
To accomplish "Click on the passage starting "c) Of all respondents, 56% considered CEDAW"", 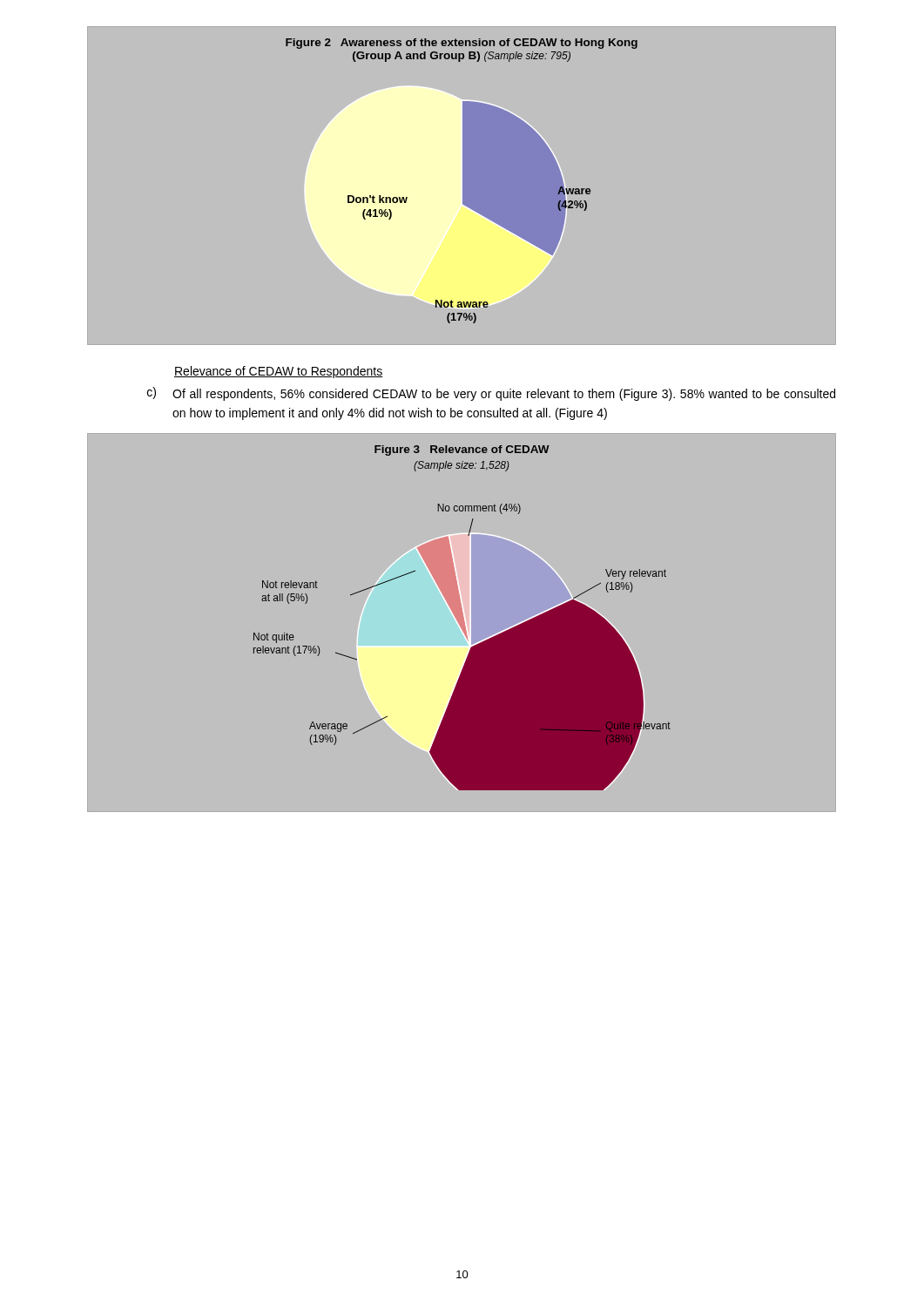I will [462, 404].
